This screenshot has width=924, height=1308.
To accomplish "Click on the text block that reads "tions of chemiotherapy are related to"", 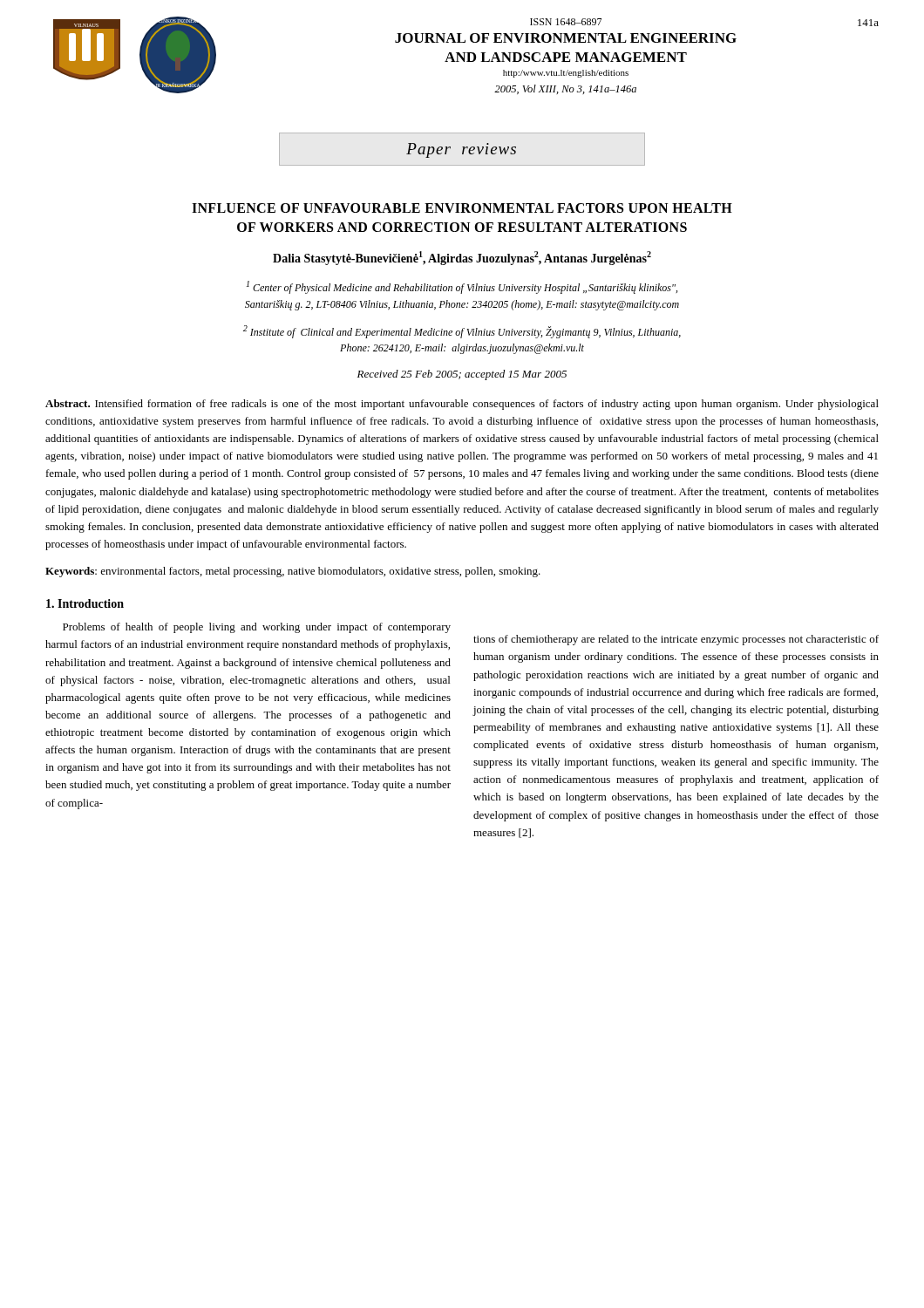I will pyautogui.click(x=676, y=736).
